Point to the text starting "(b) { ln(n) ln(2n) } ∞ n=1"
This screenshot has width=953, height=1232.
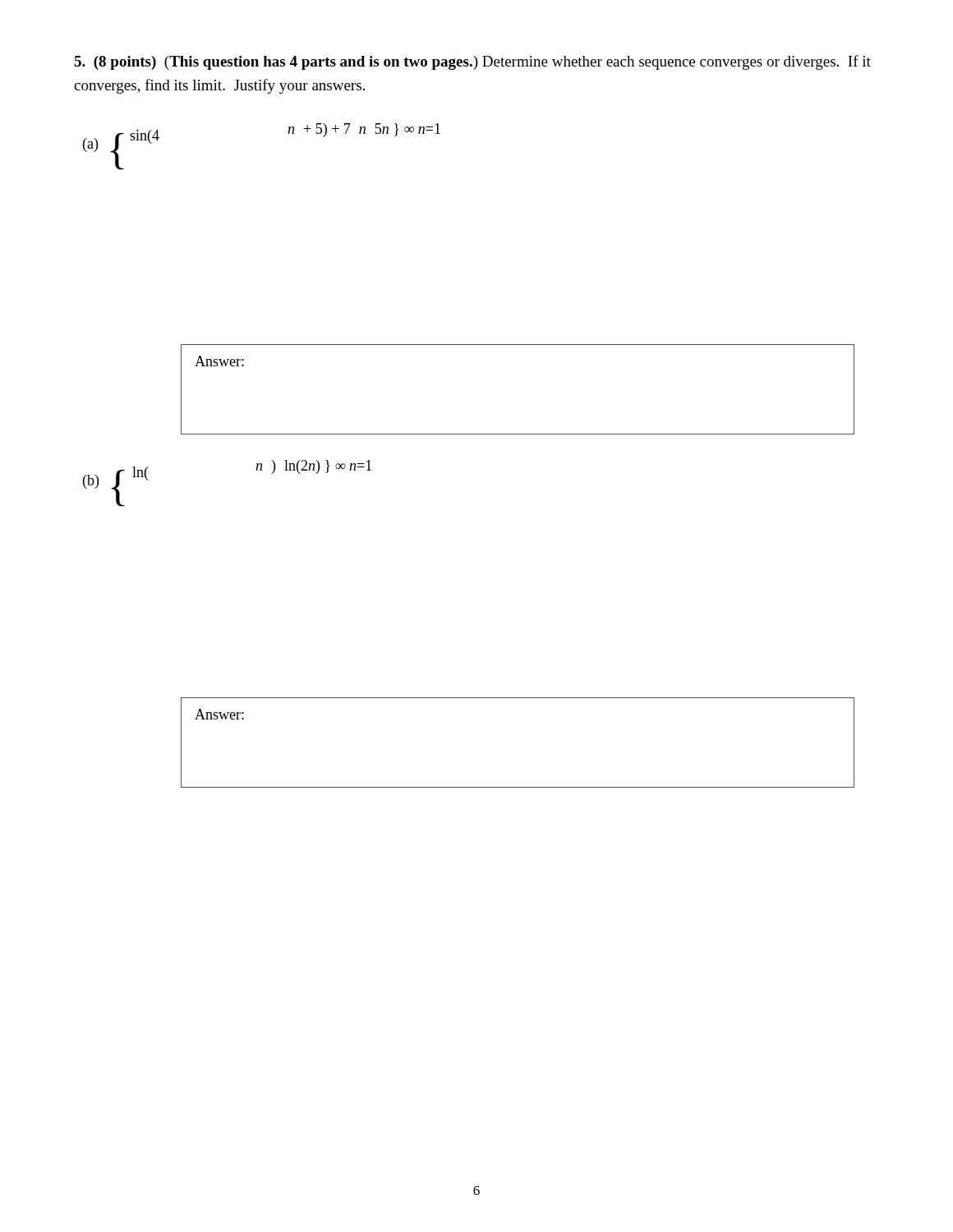313,470
